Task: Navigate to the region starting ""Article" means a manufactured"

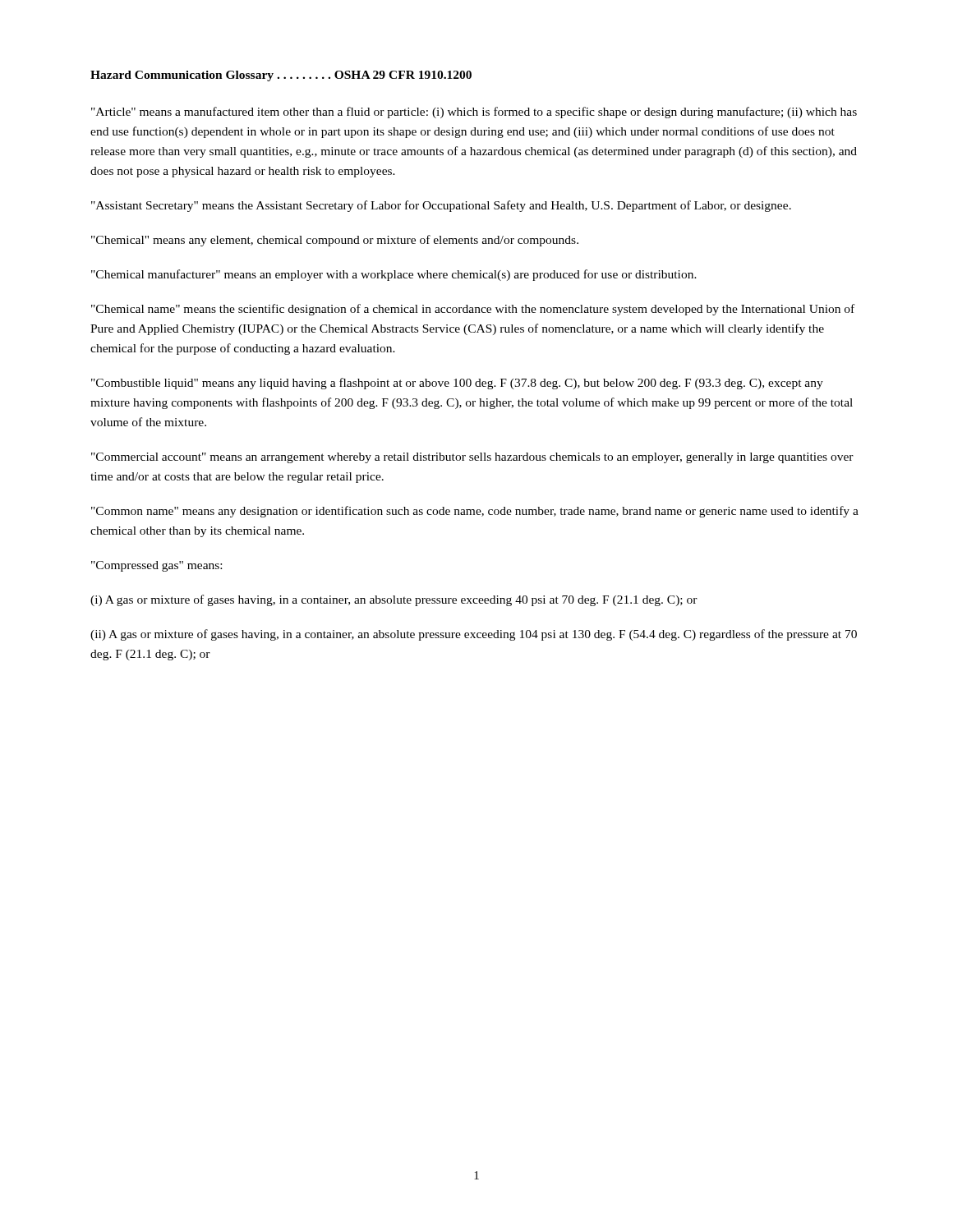Action: (x=474, y=141)
